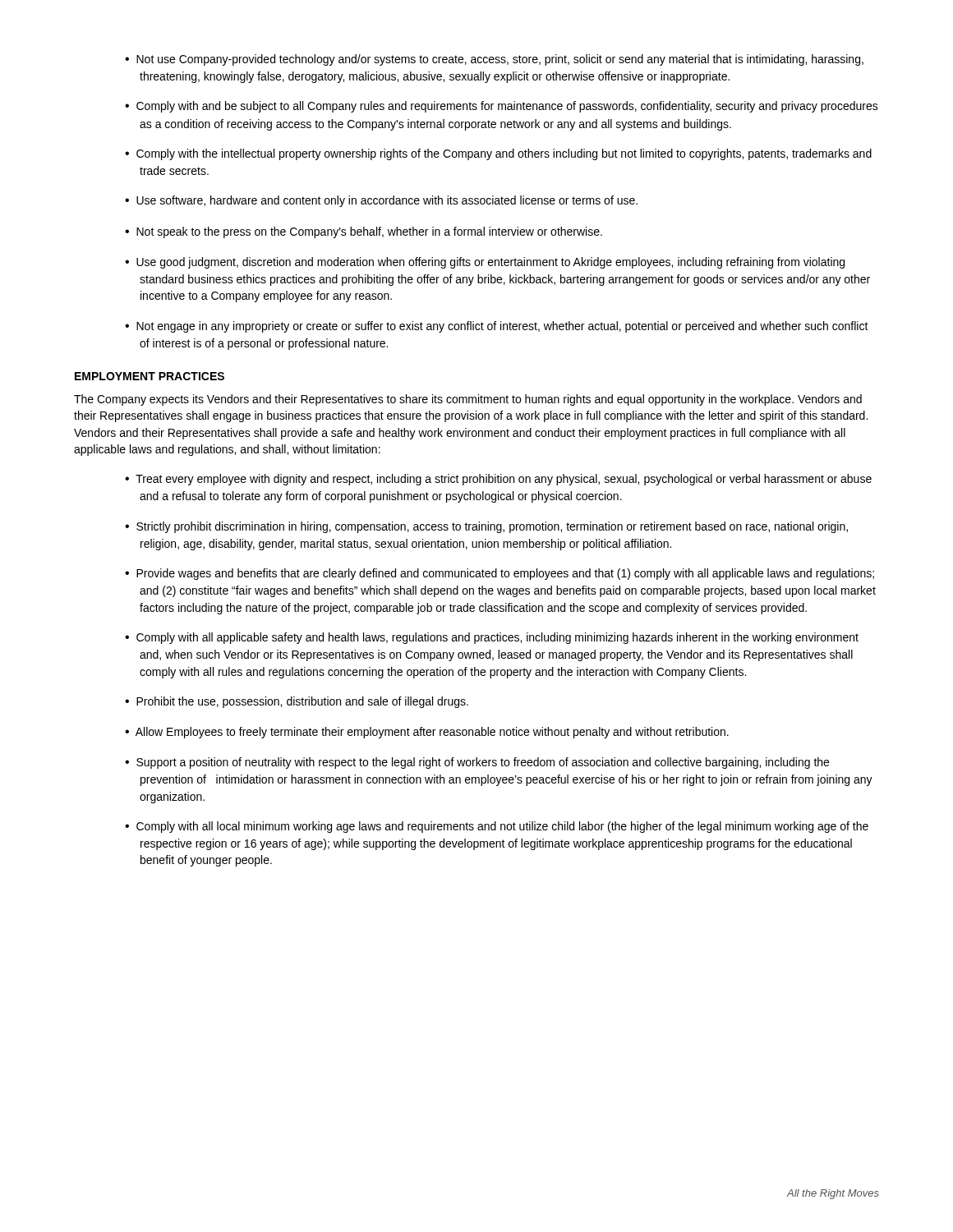Find the list item with the text "• Comply with all local minimum working age"
This screenshot has height=1232, width=953.
[497, 843]
